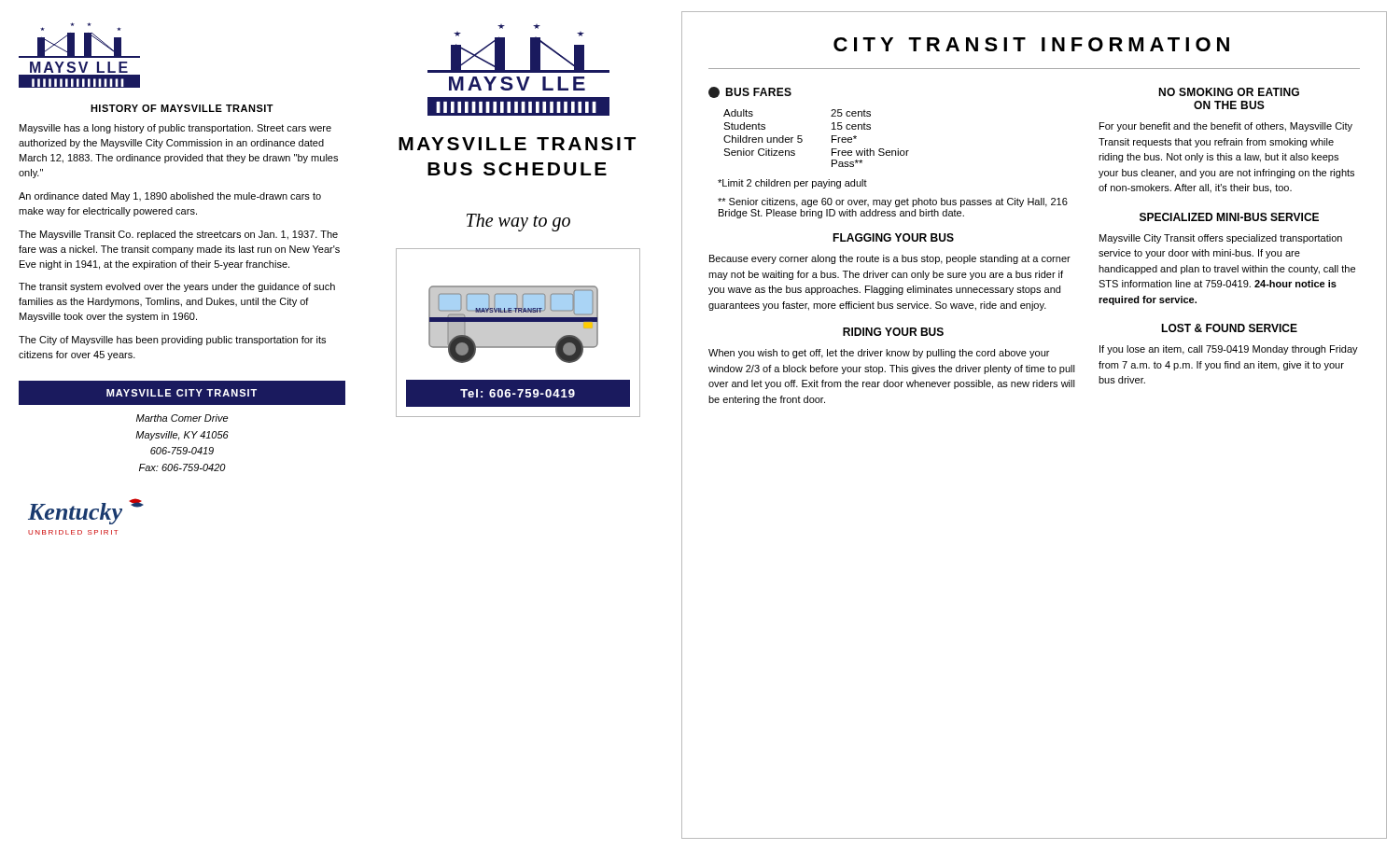The height and width of the screenshot is (850, 1400).
Task: Find the block starting "Tel: 606-759-0419"
Action: pyautogui.click(x=518, y=393)
